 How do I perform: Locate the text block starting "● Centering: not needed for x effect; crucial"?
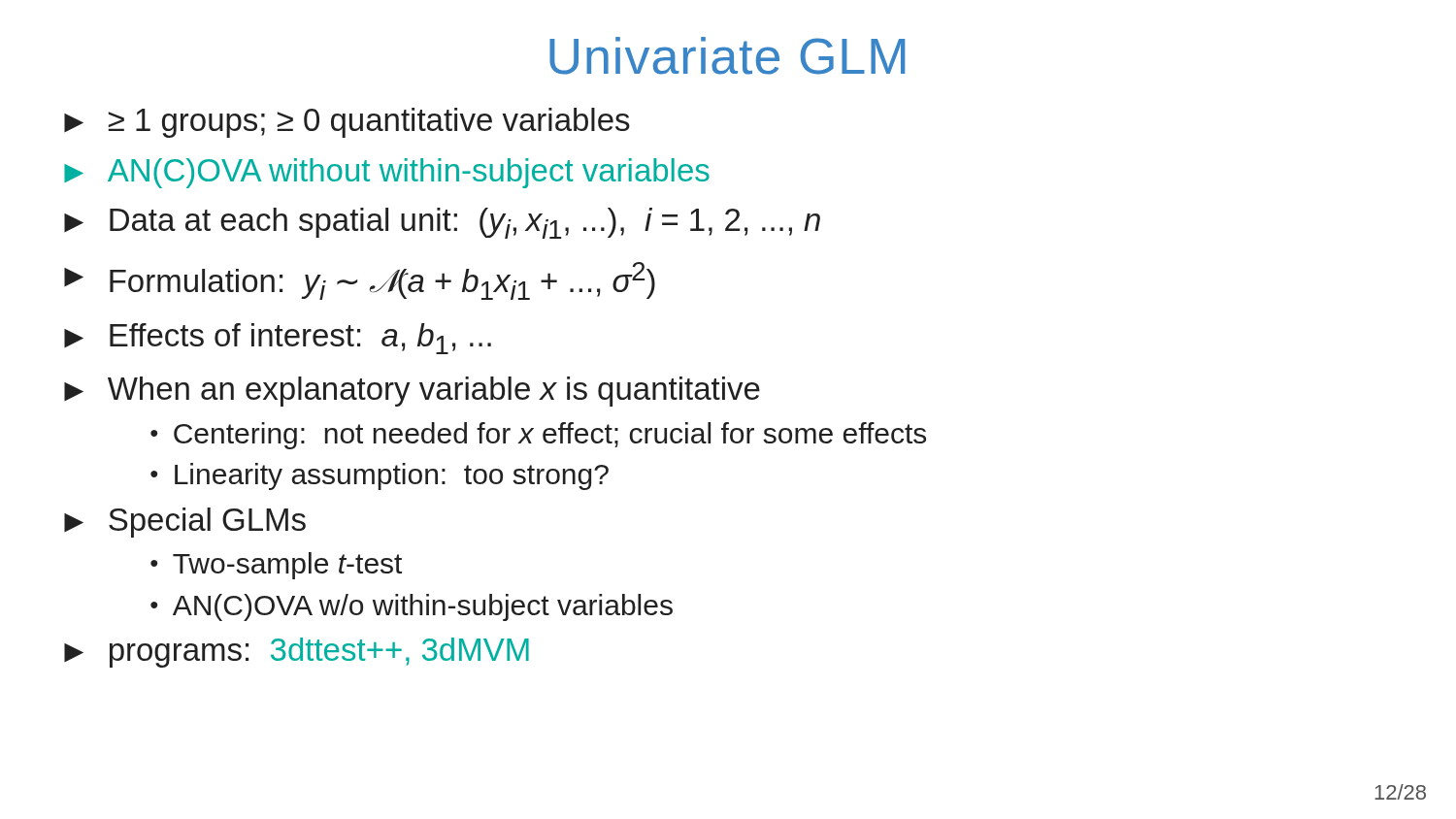538,434
